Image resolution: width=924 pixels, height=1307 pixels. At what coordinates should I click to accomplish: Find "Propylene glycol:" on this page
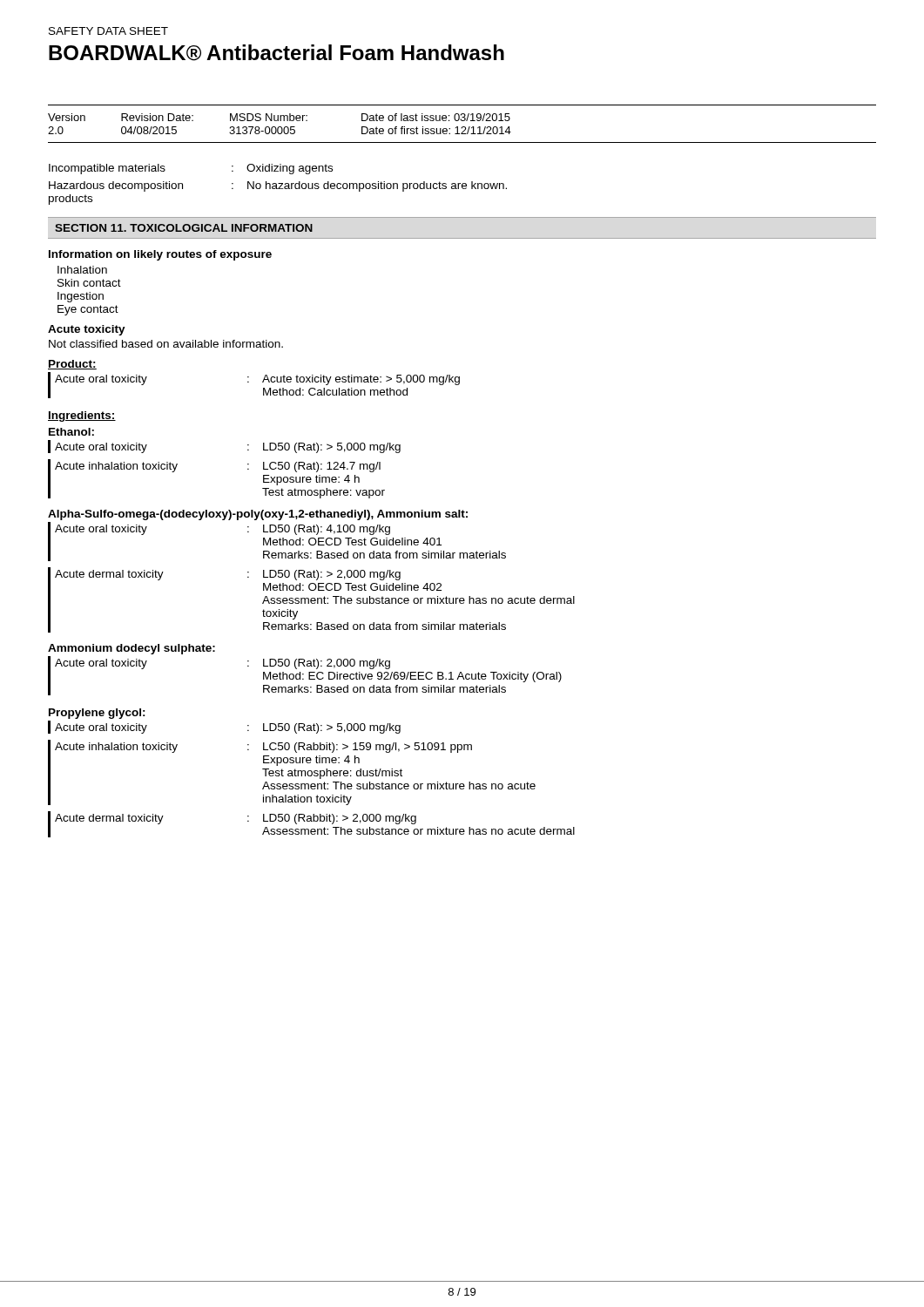coord(97,712)
